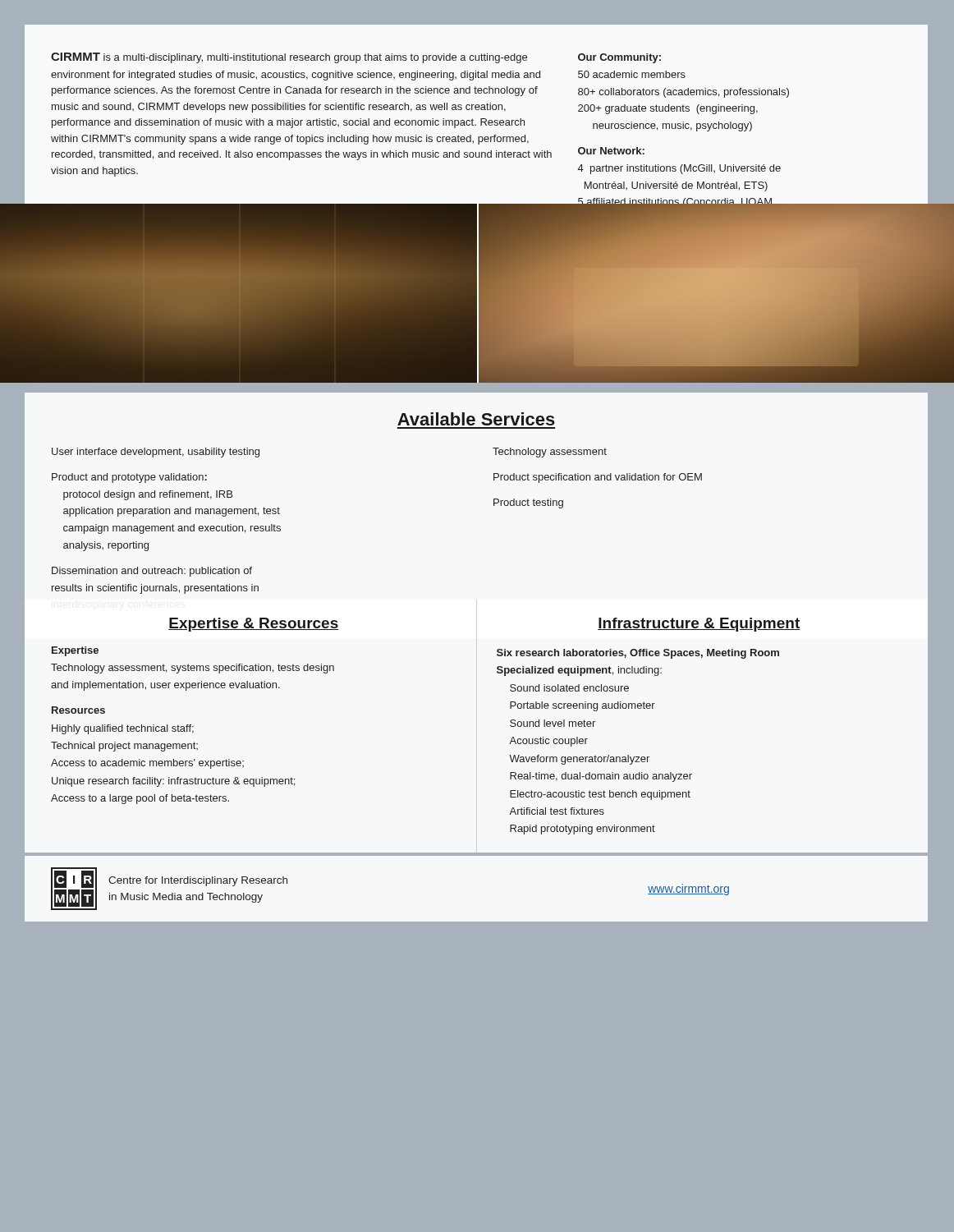The height and width of the screenshot is (1232, 954).
Task: Click where it says "Product testing"
Action: click(x=528, y=502)
